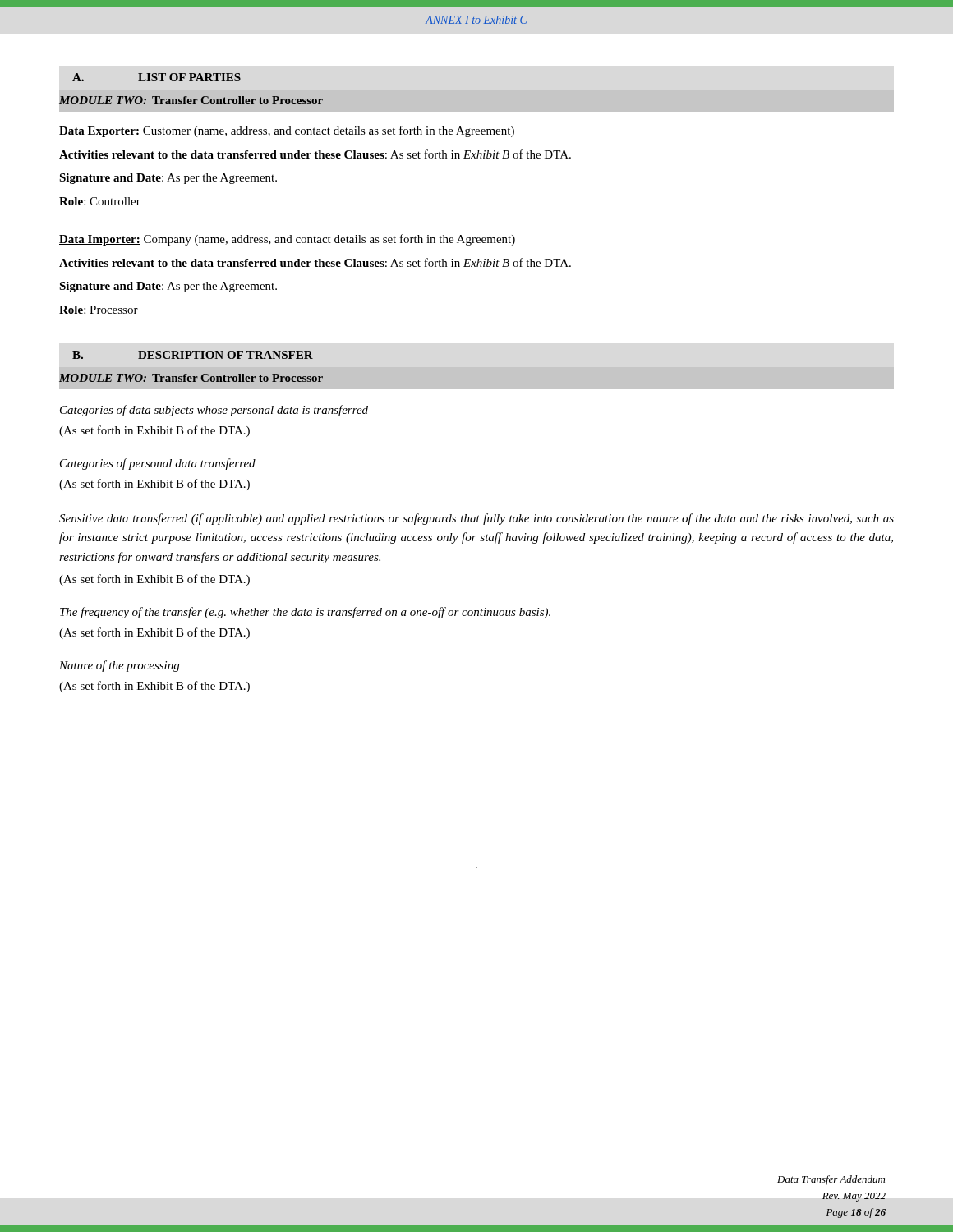Find the region starting "Nature of the processing"

coord(119,665)
